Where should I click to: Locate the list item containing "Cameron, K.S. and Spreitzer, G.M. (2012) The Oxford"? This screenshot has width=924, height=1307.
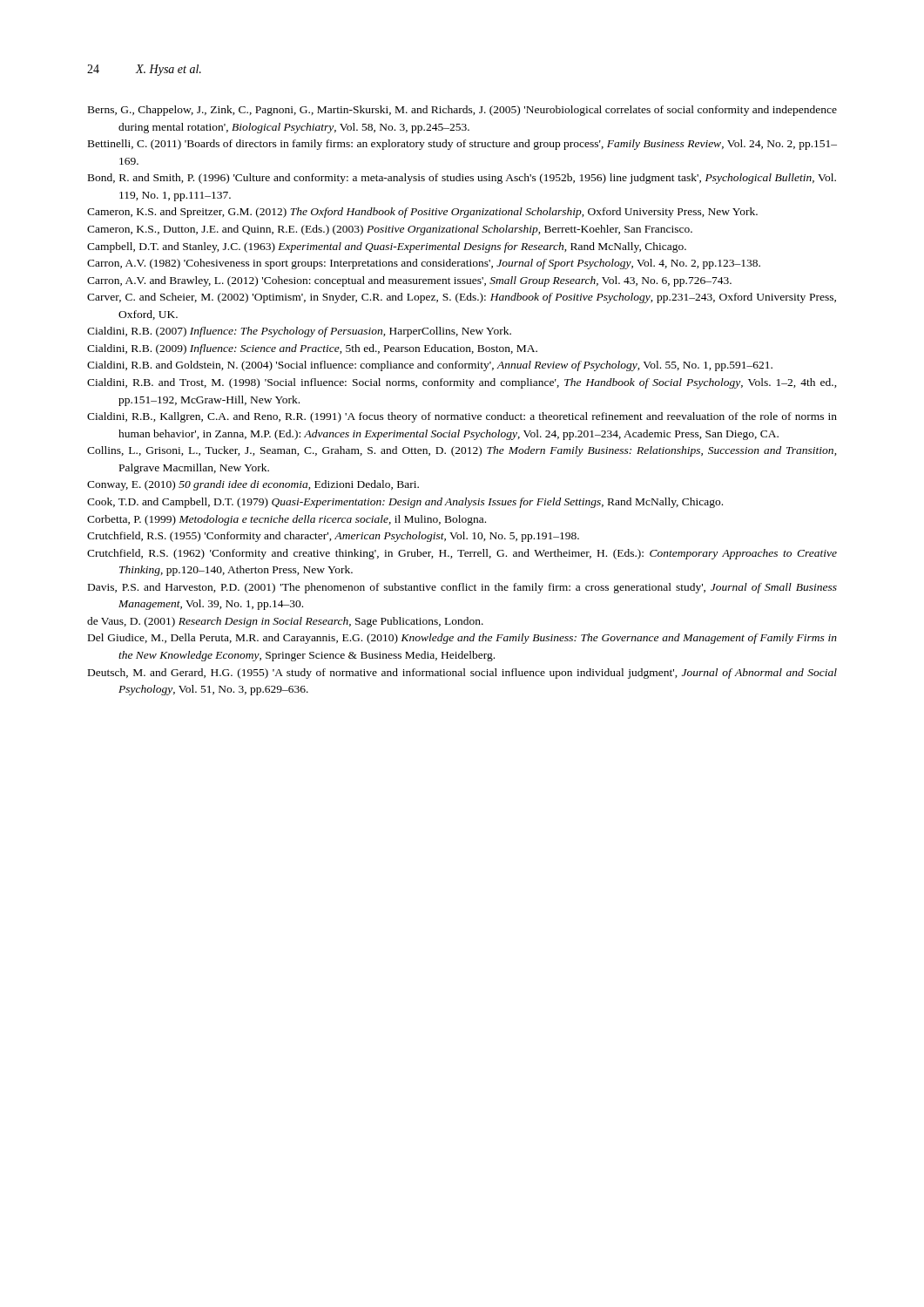coord(423,212)
